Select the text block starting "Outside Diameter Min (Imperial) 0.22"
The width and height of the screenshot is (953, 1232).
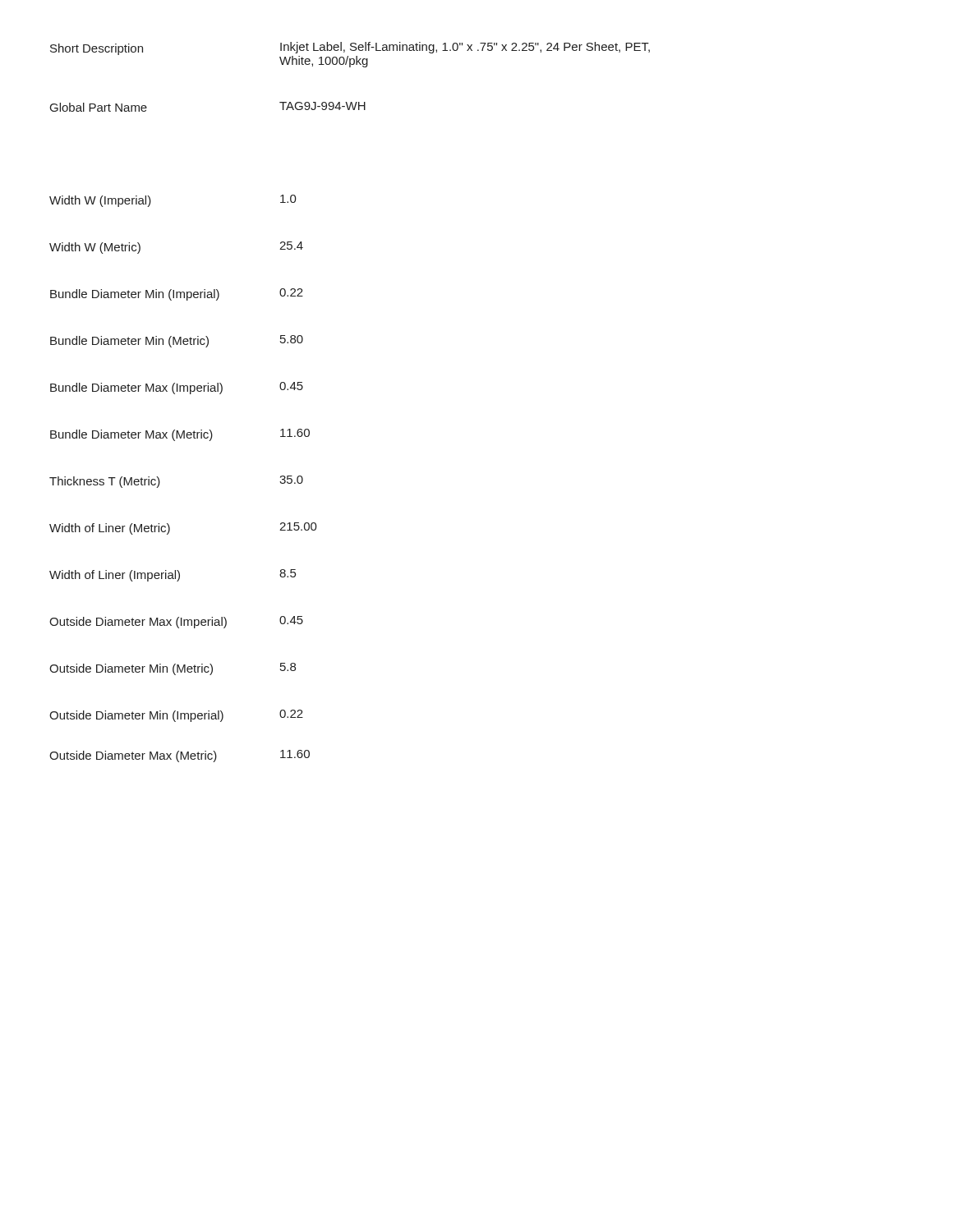click(x=176, y=716)
